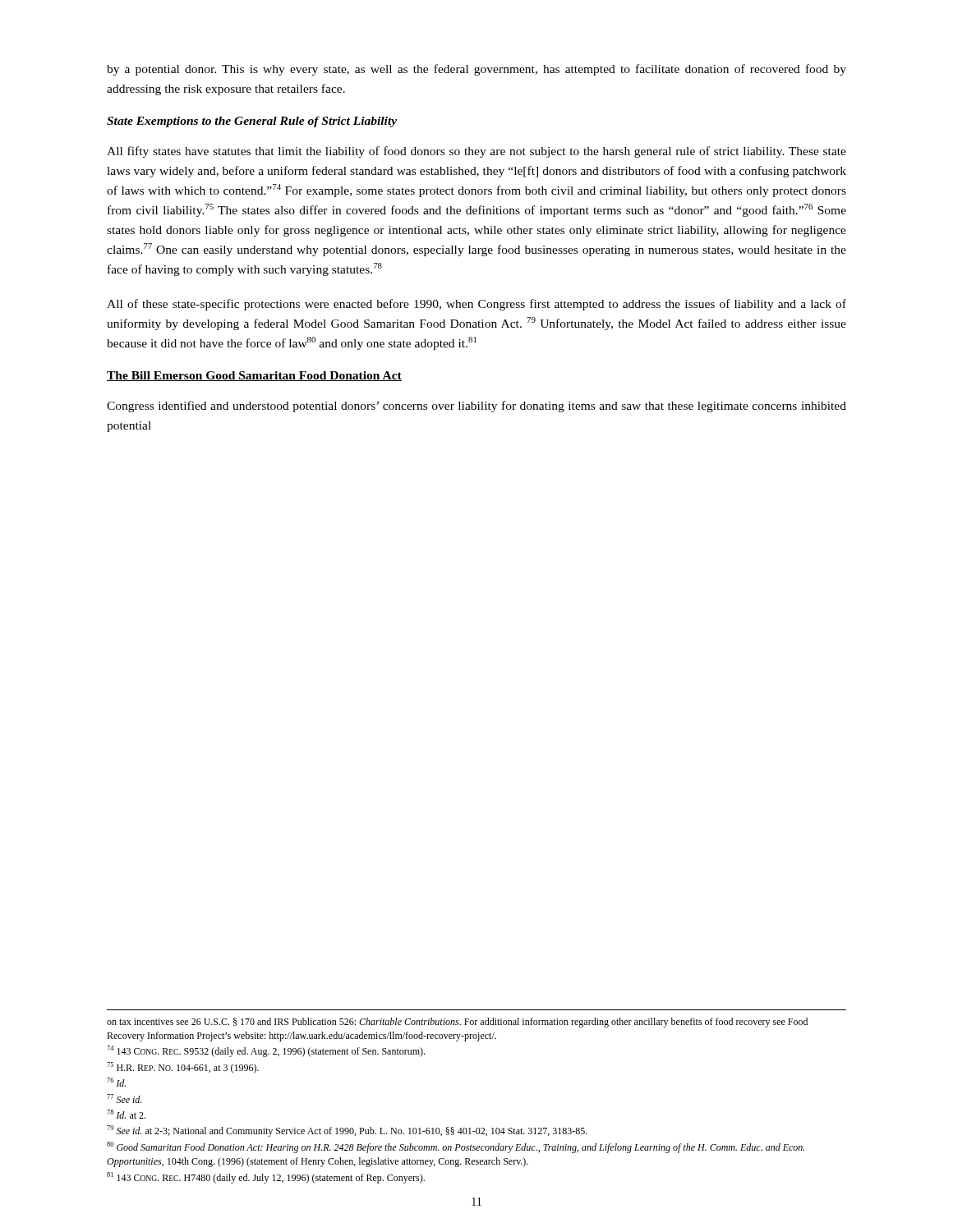The image size is (953, 1232).
Task: Navigate to the passage starting "80 Good Samaritan Food Donation Act: Hearing"
Action: tap(456, 1154)
